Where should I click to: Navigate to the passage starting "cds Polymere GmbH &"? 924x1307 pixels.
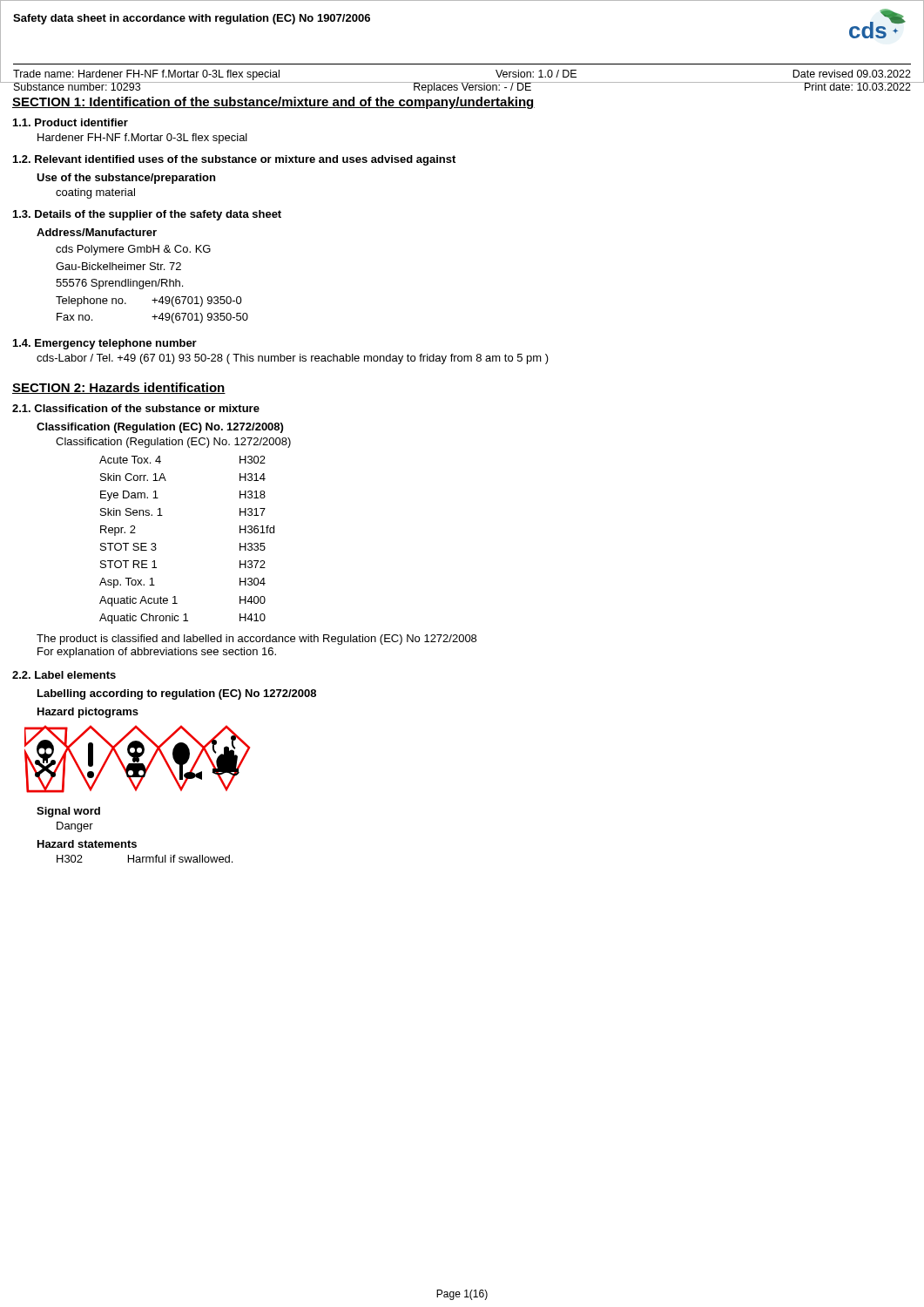click(133, 250)
